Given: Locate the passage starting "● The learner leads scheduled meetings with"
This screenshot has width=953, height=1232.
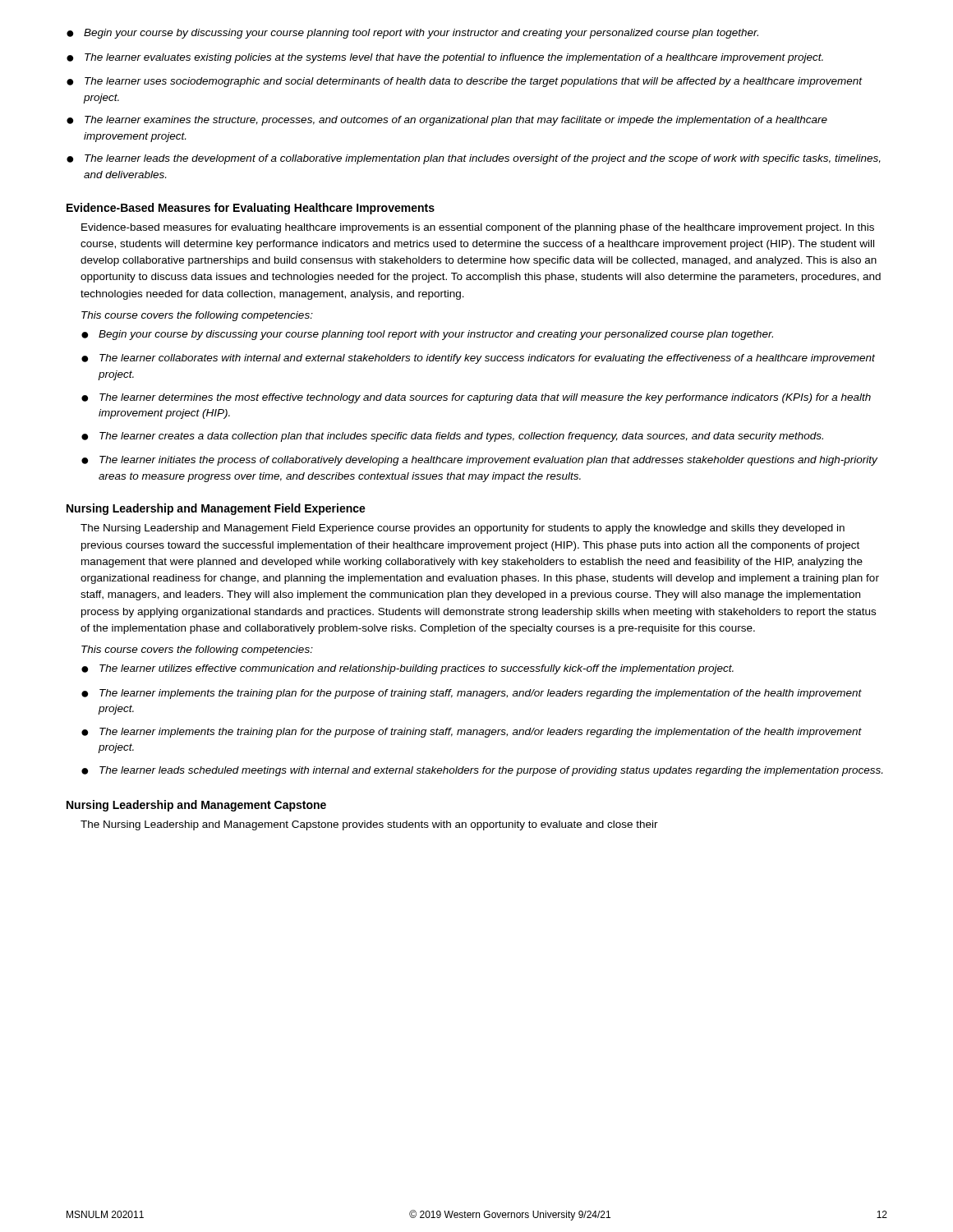Looking at the screenshot, I should click(484, 771).
